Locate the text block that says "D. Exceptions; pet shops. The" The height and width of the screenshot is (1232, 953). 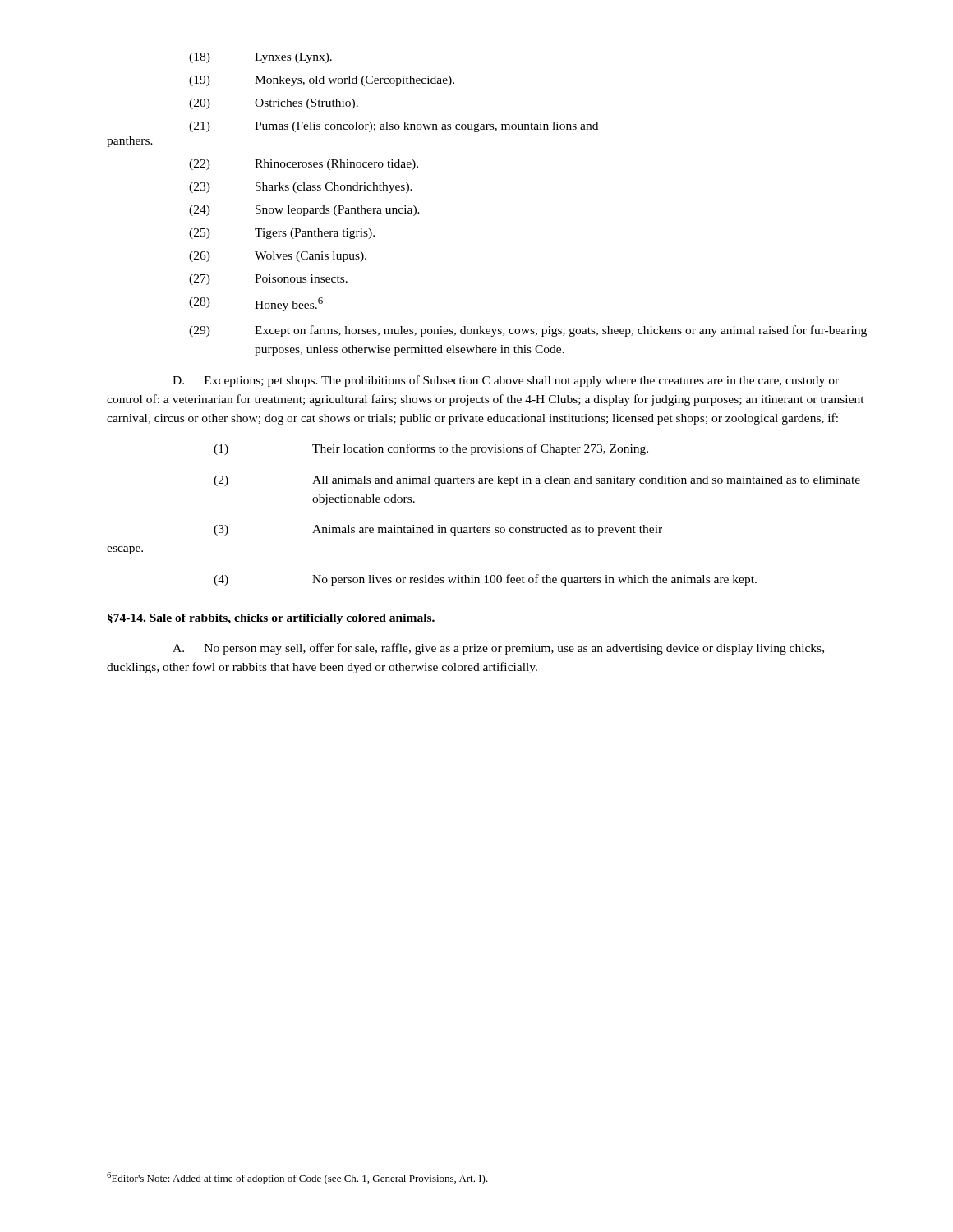pyautogui.click(x=485, y=397)
